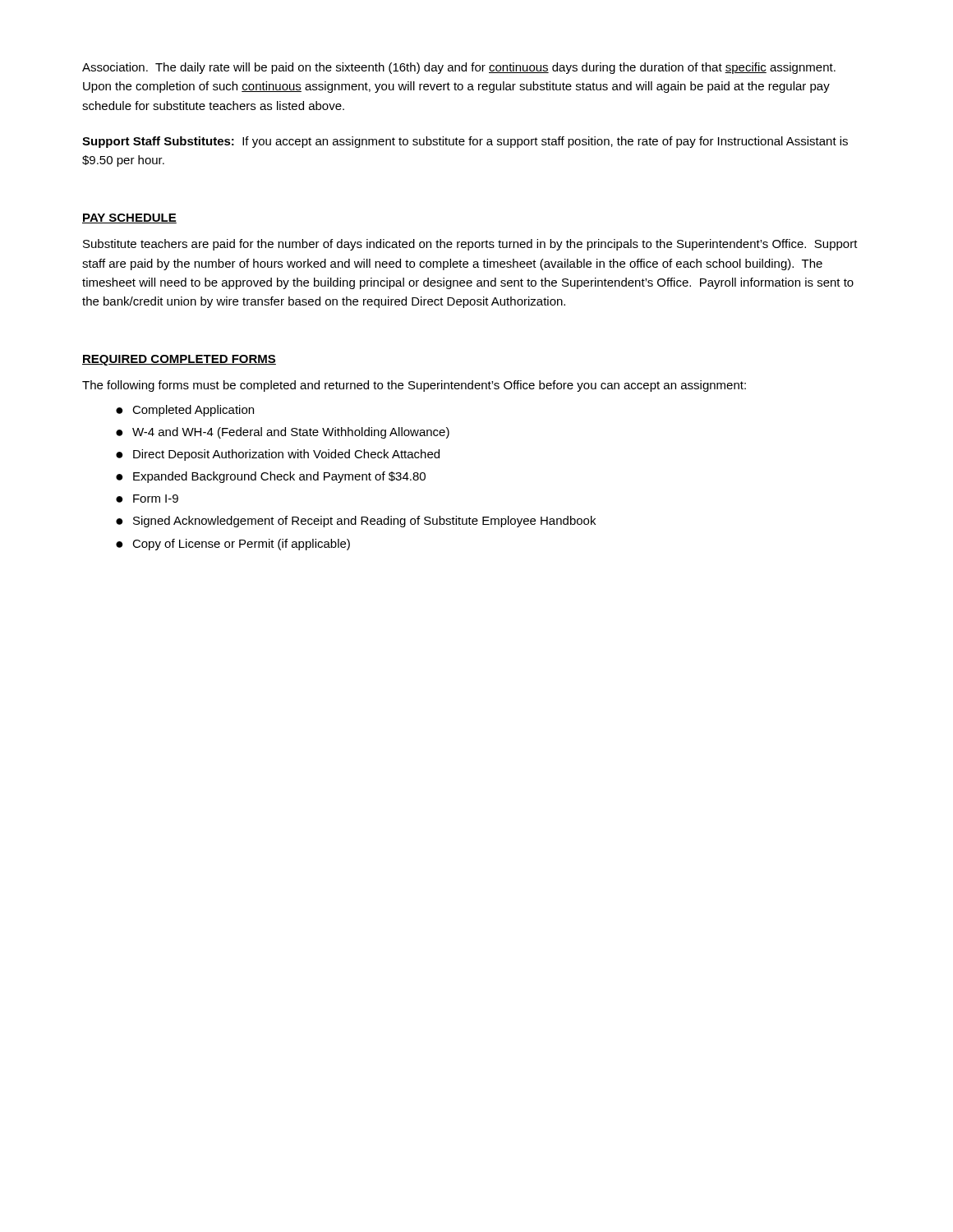The width and height of the screenshot is (953, 1232).
Task: Locate the text block starting "The following forms must be completed and"
Action: [415, 385]
